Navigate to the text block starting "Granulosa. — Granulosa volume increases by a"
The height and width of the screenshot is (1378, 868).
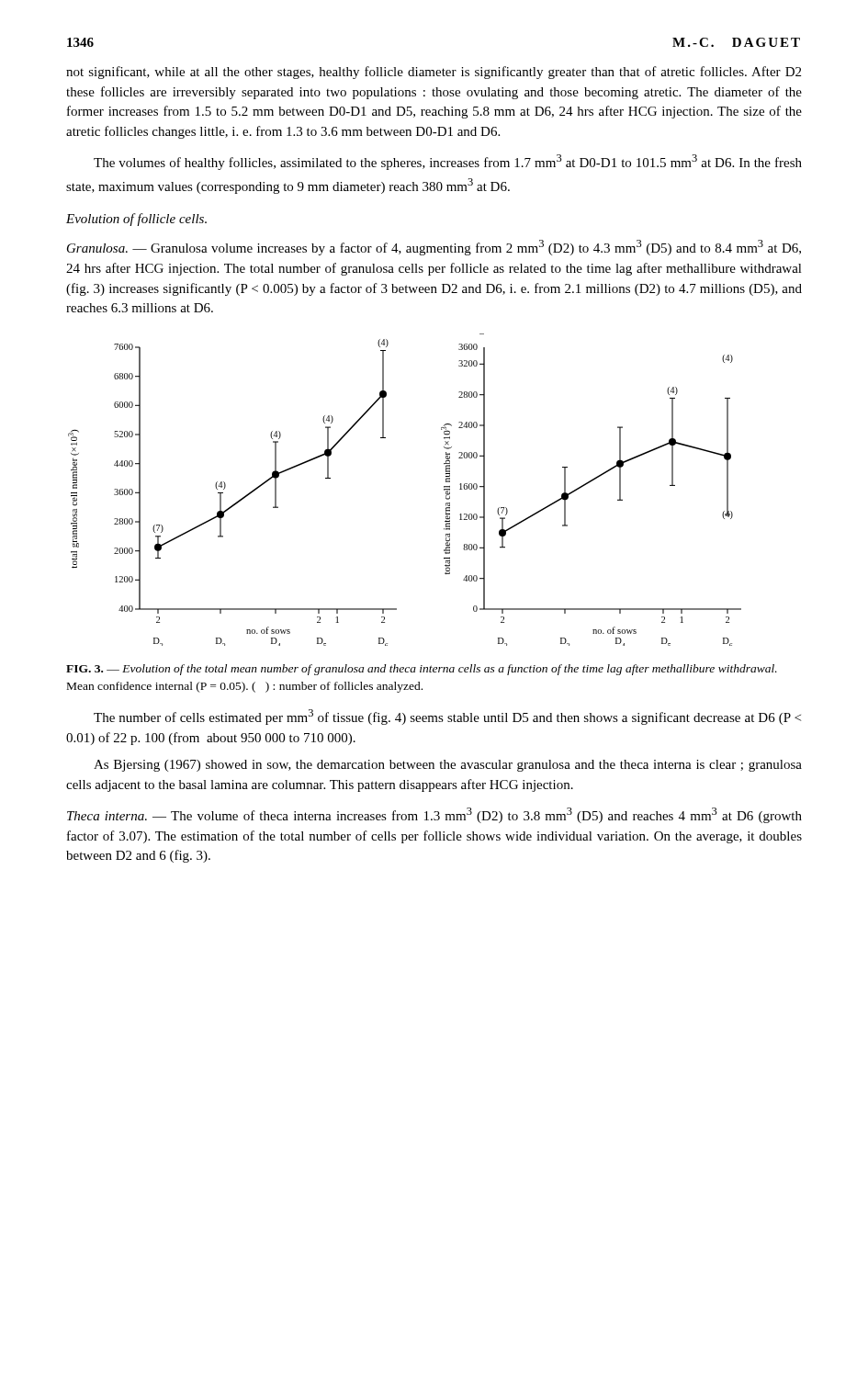tap(434, 277)
